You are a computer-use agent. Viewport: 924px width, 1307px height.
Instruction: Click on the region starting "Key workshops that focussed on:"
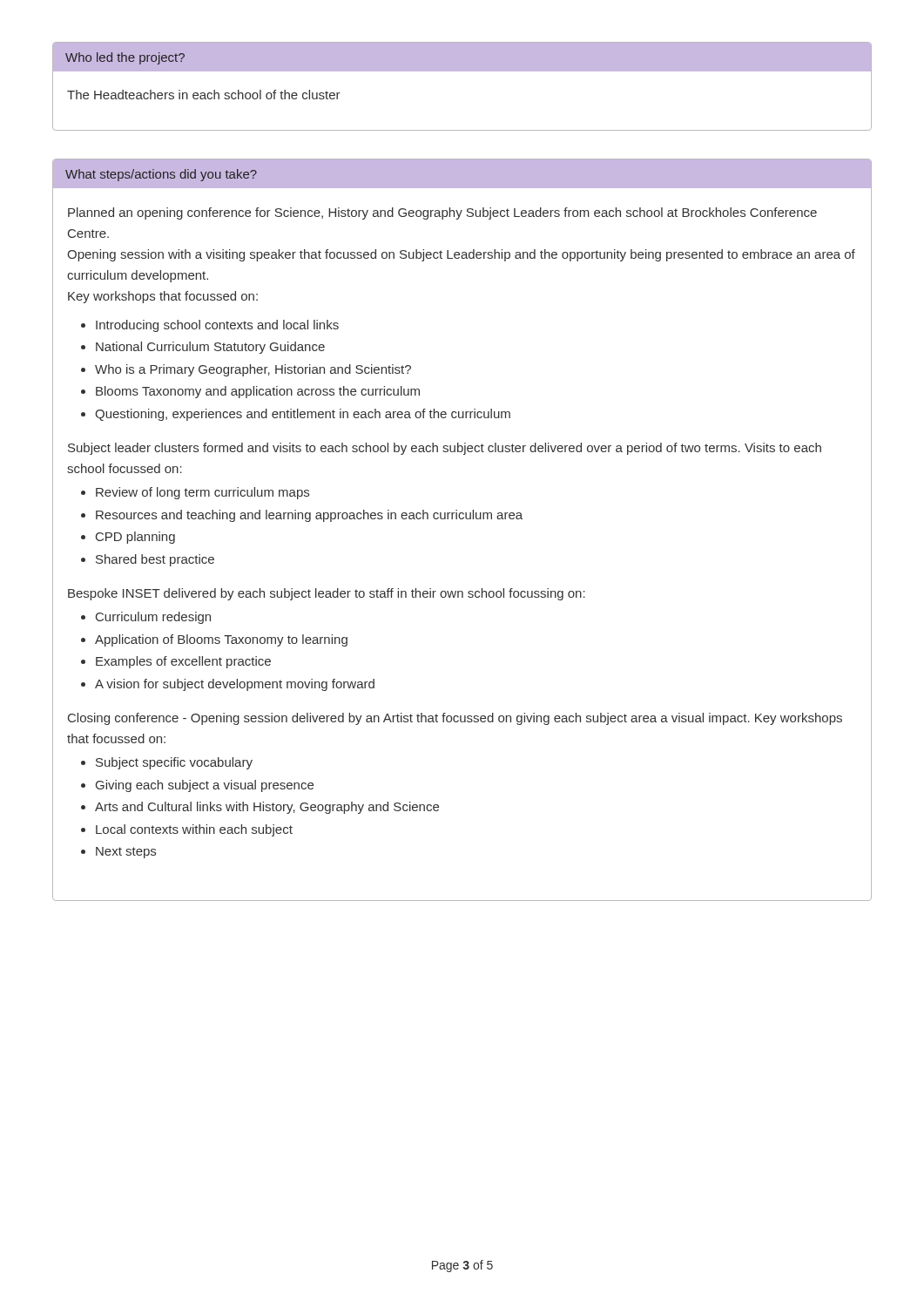(163, 295)
